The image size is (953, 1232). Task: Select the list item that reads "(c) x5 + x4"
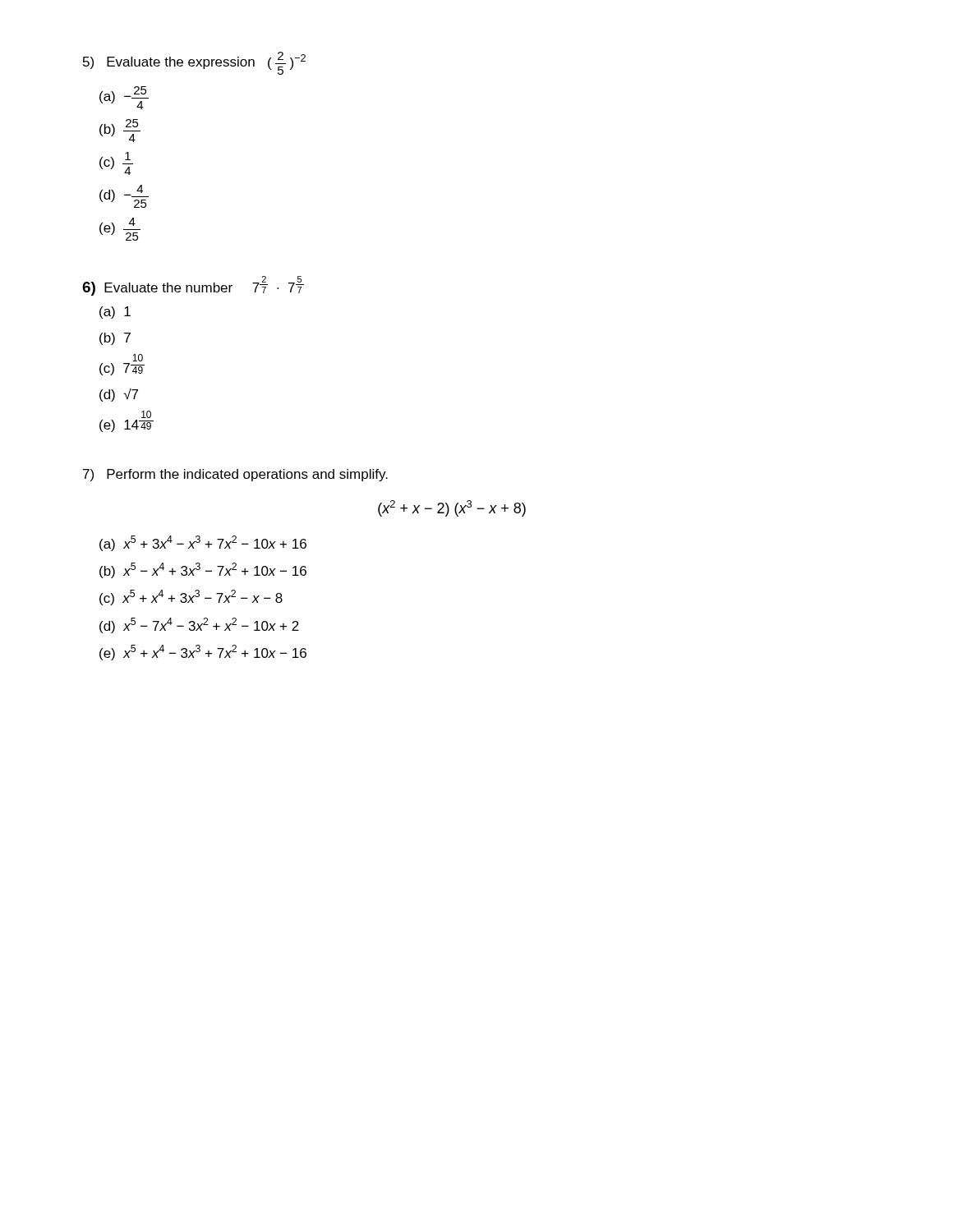191,597
